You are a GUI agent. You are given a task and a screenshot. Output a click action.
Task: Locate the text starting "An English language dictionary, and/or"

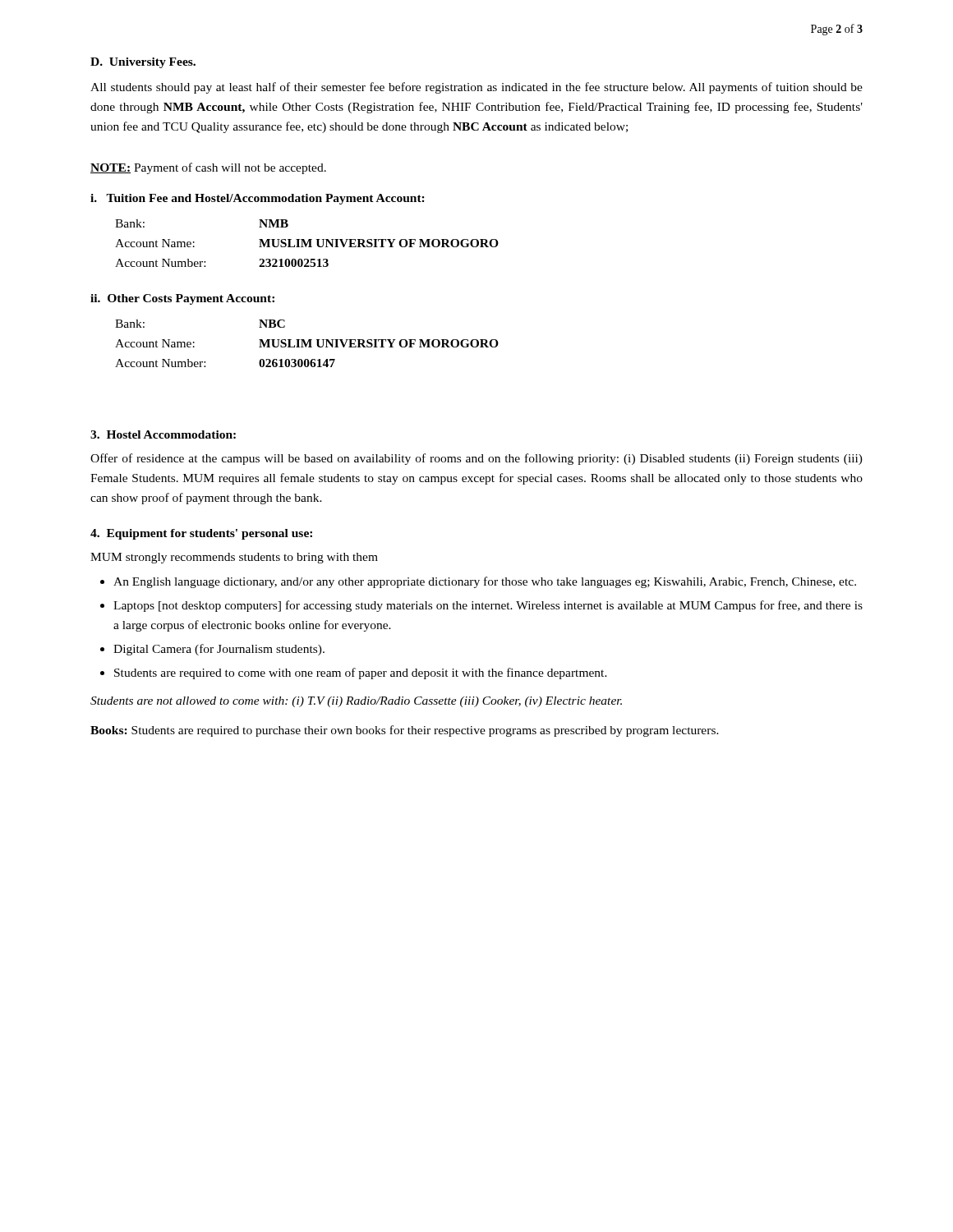pos(485,581)
